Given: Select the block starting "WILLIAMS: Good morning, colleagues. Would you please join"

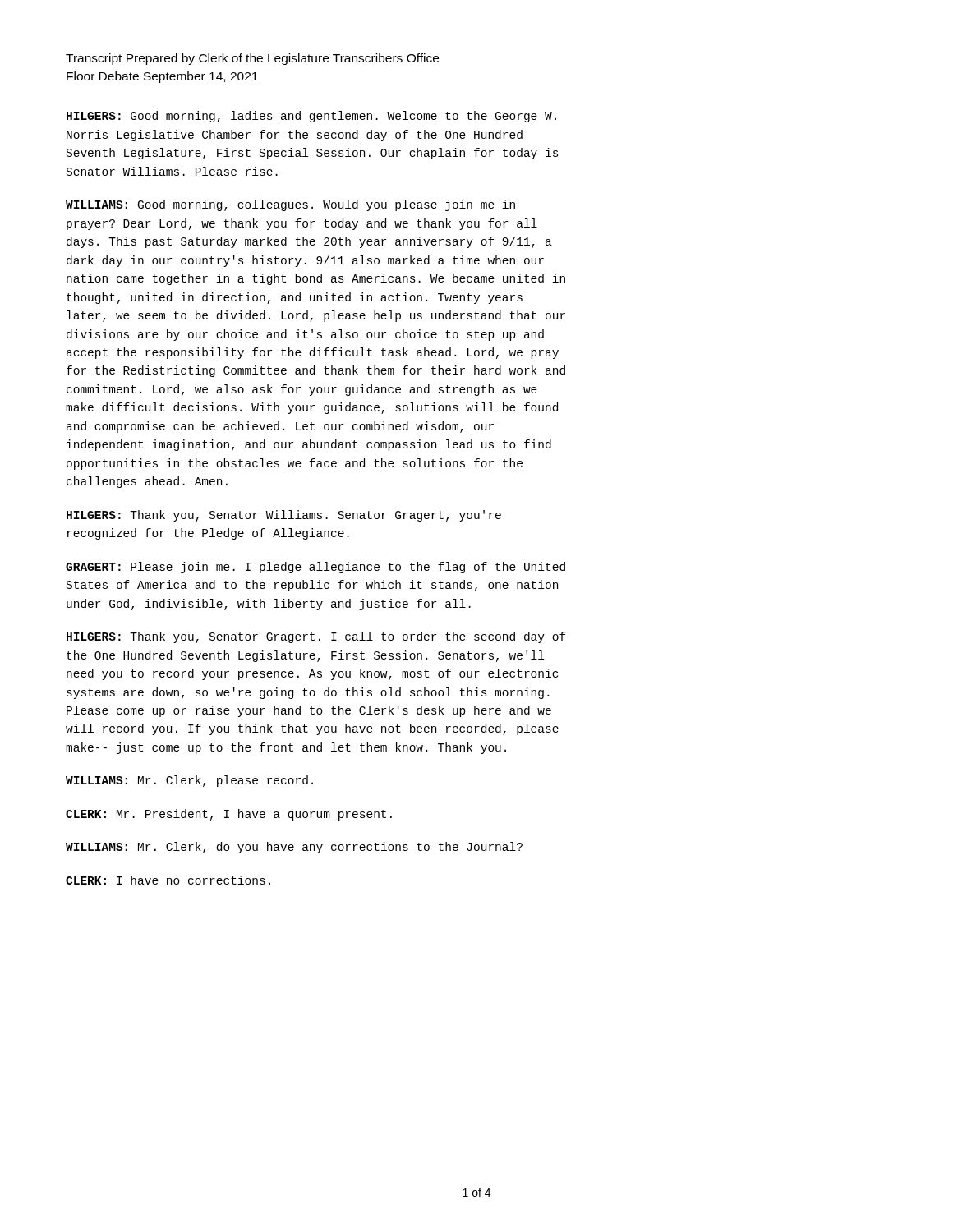Looking at the screenshot, I should point(476,344).
